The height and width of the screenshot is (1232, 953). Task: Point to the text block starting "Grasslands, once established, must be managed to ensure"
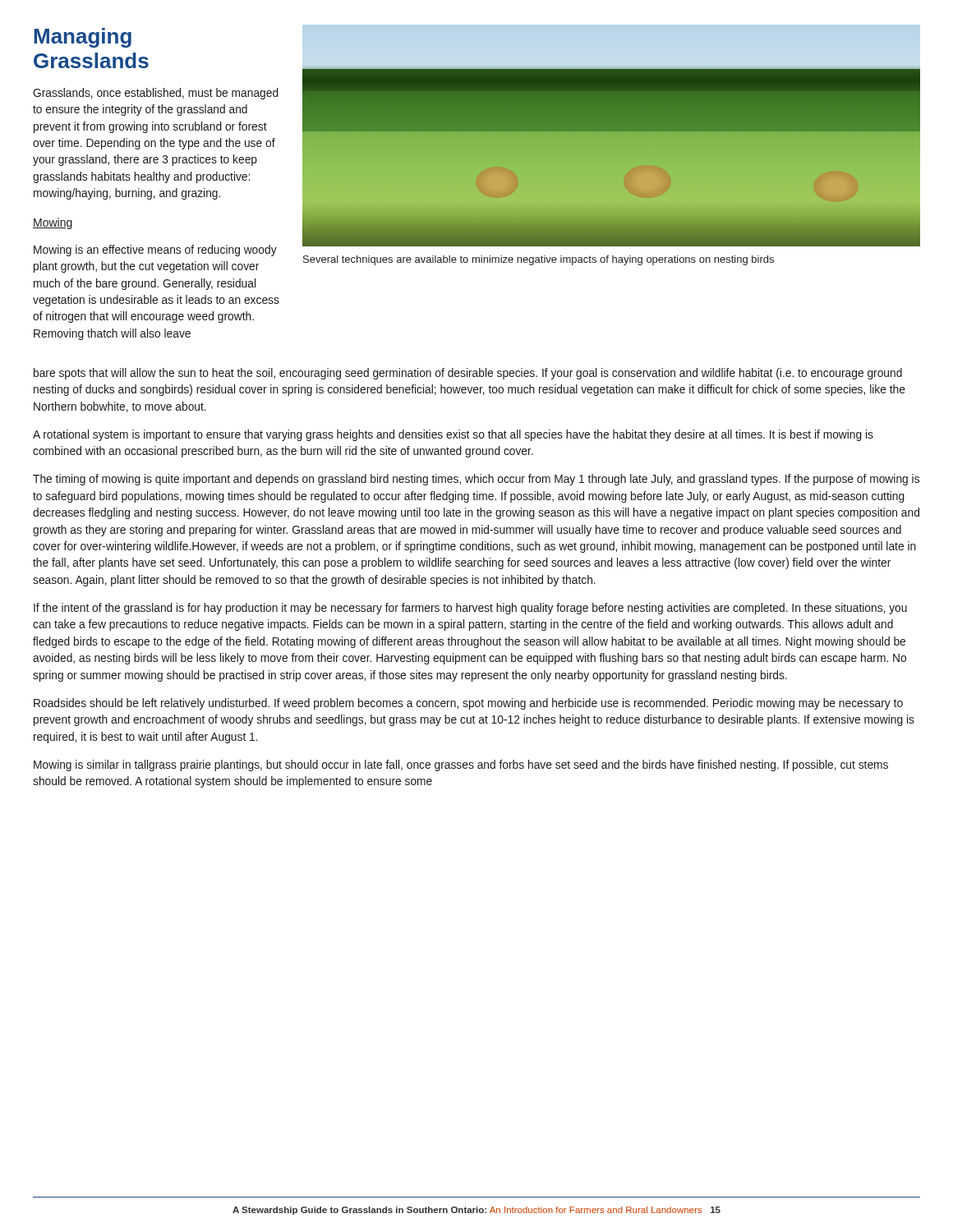(160, 144)
